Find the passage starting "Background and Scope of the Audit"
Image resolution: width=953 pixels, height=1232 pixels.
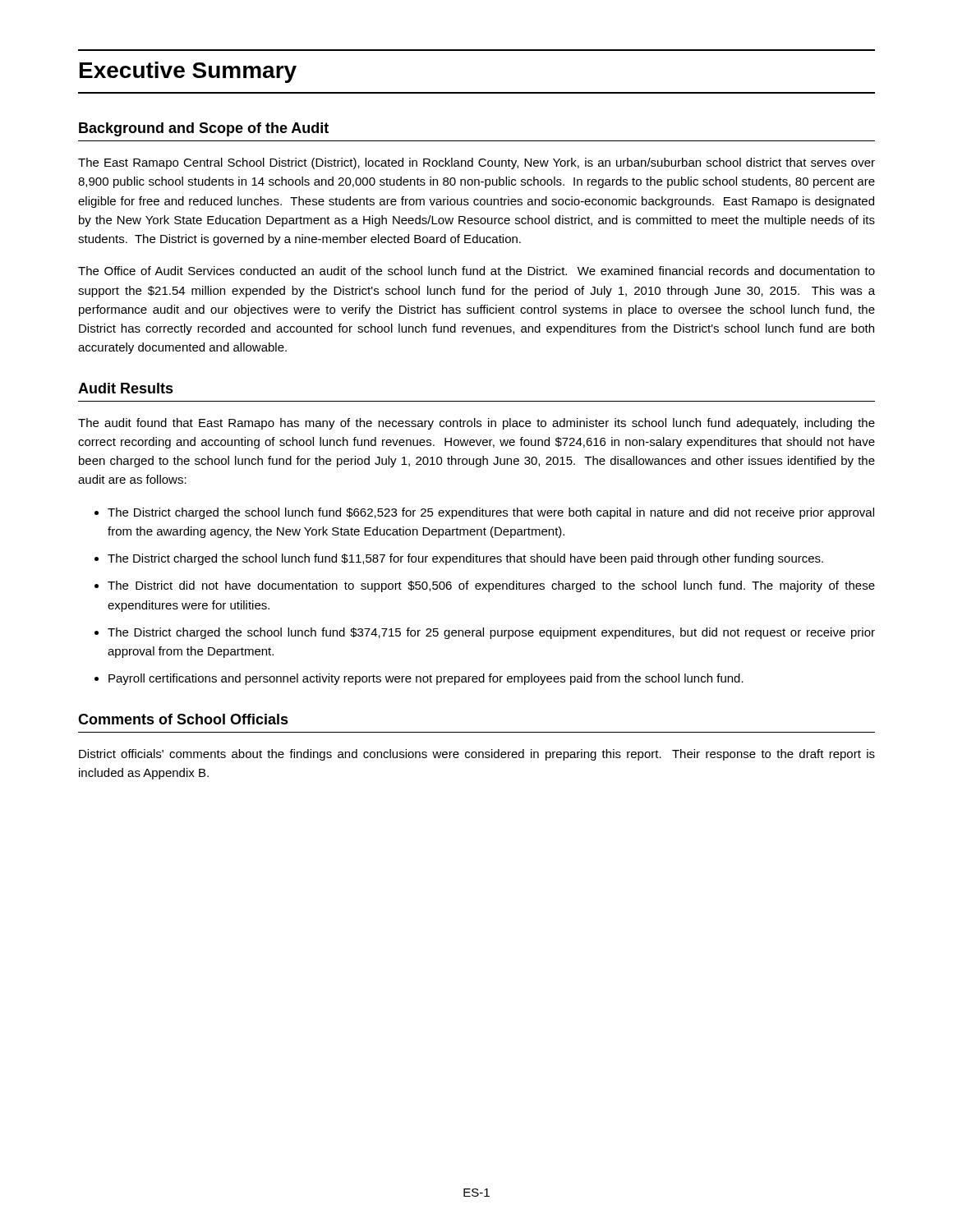tap(476, 131)
